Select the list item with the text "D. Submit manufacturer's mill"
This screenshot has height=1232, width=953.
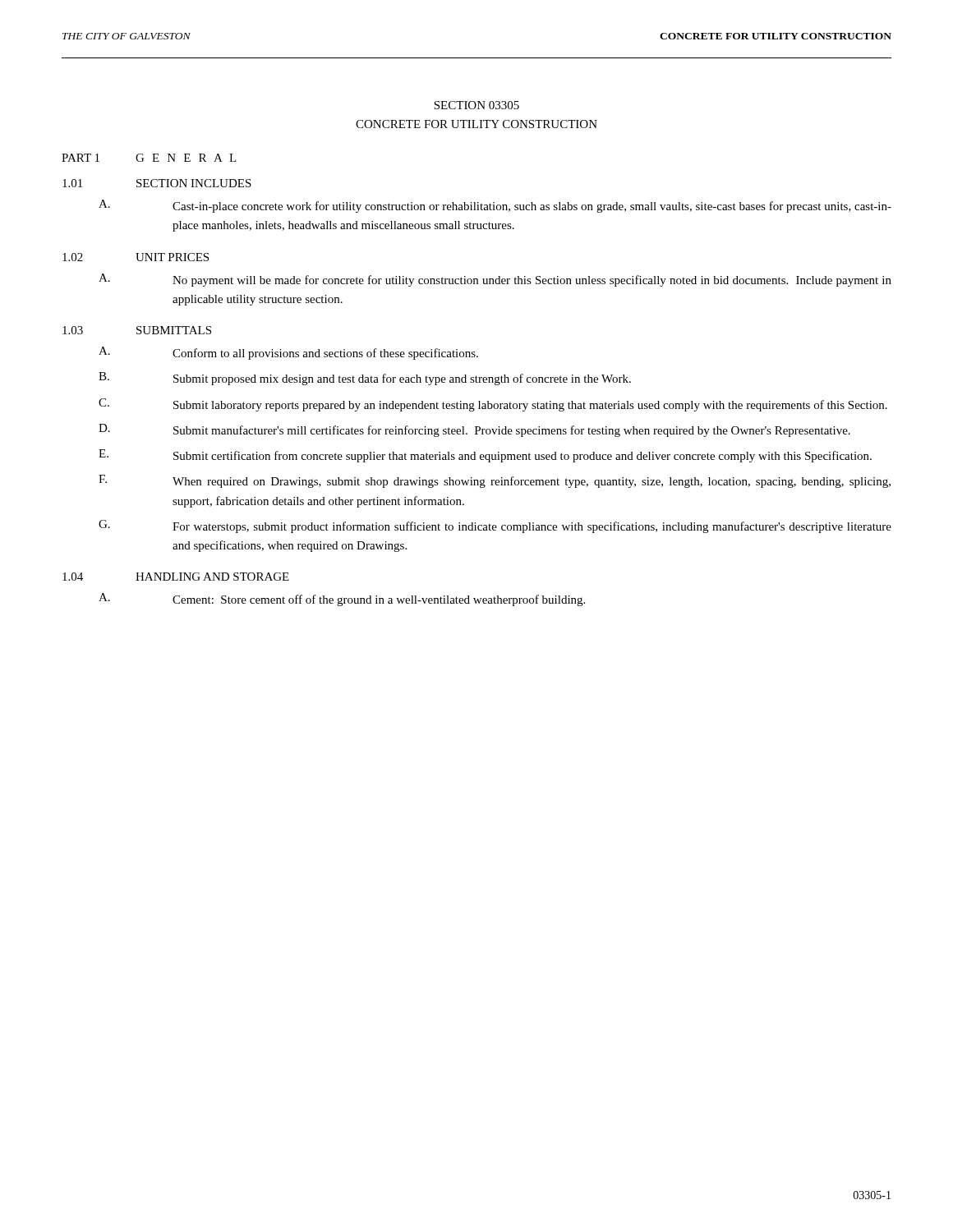456,431
